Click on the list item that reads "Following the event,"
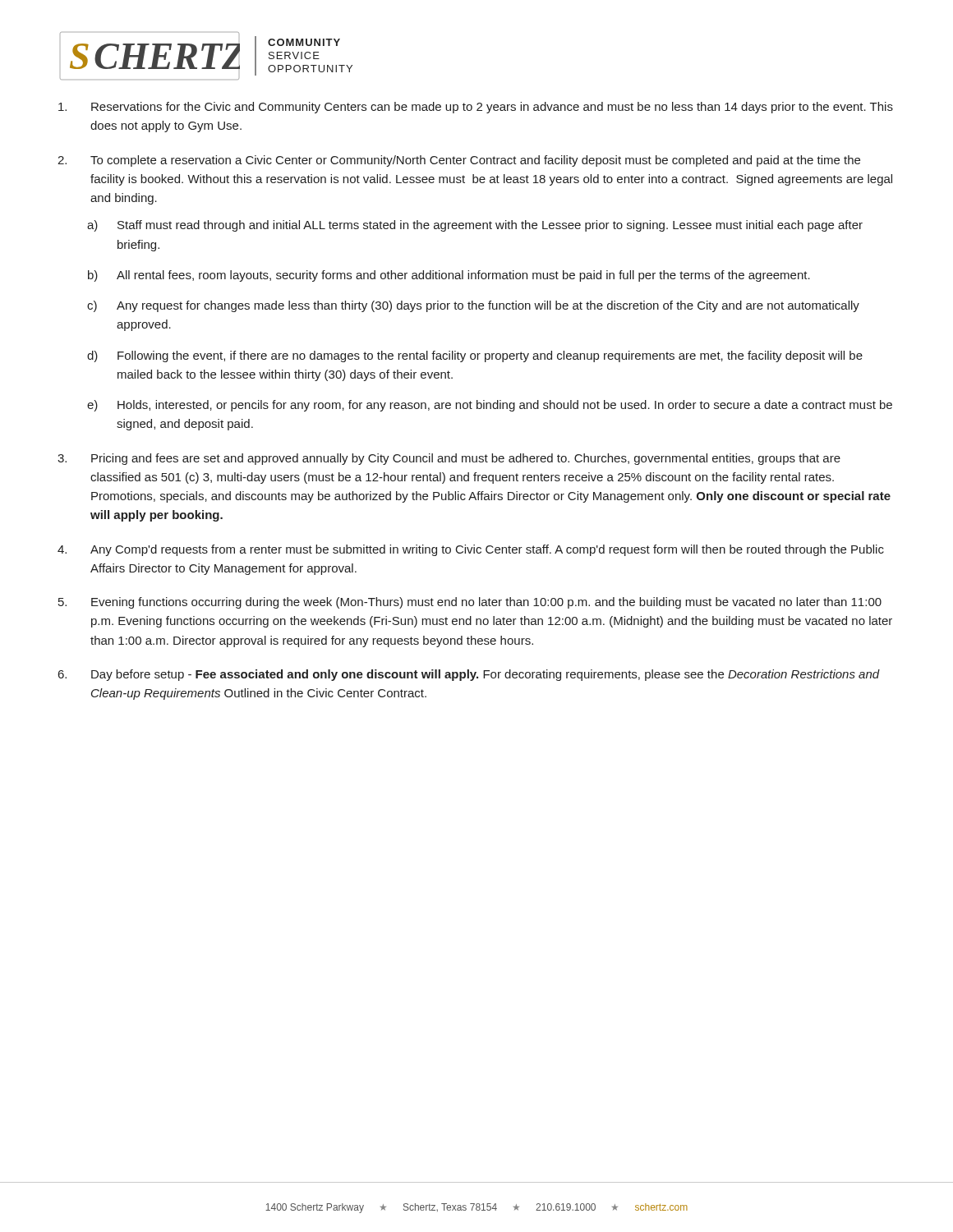 pyautogui.click(x=490, y=364)
